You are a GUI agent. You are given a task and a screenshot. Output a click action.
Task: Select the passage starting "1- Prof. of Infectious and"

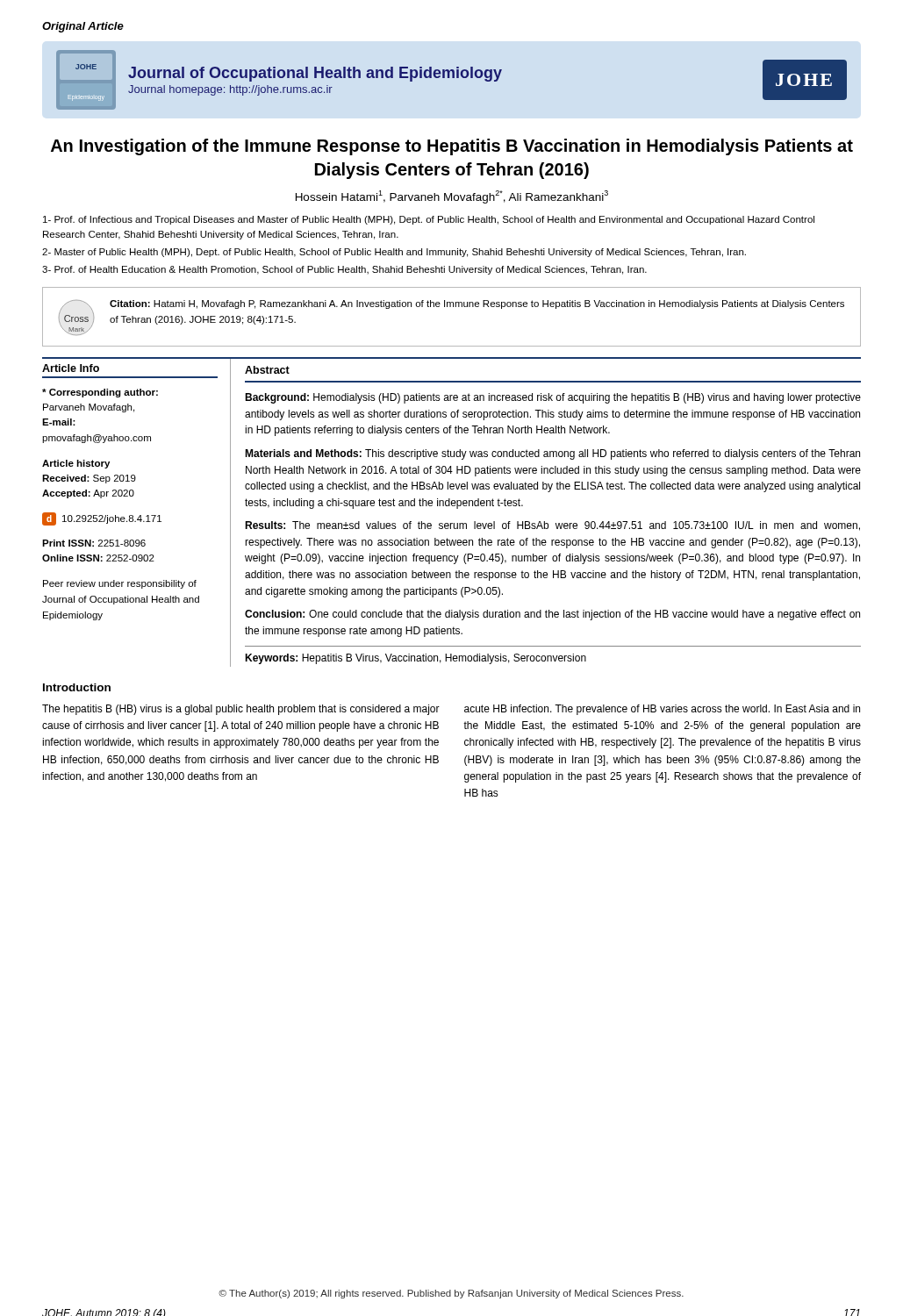(x=429, y=227)
